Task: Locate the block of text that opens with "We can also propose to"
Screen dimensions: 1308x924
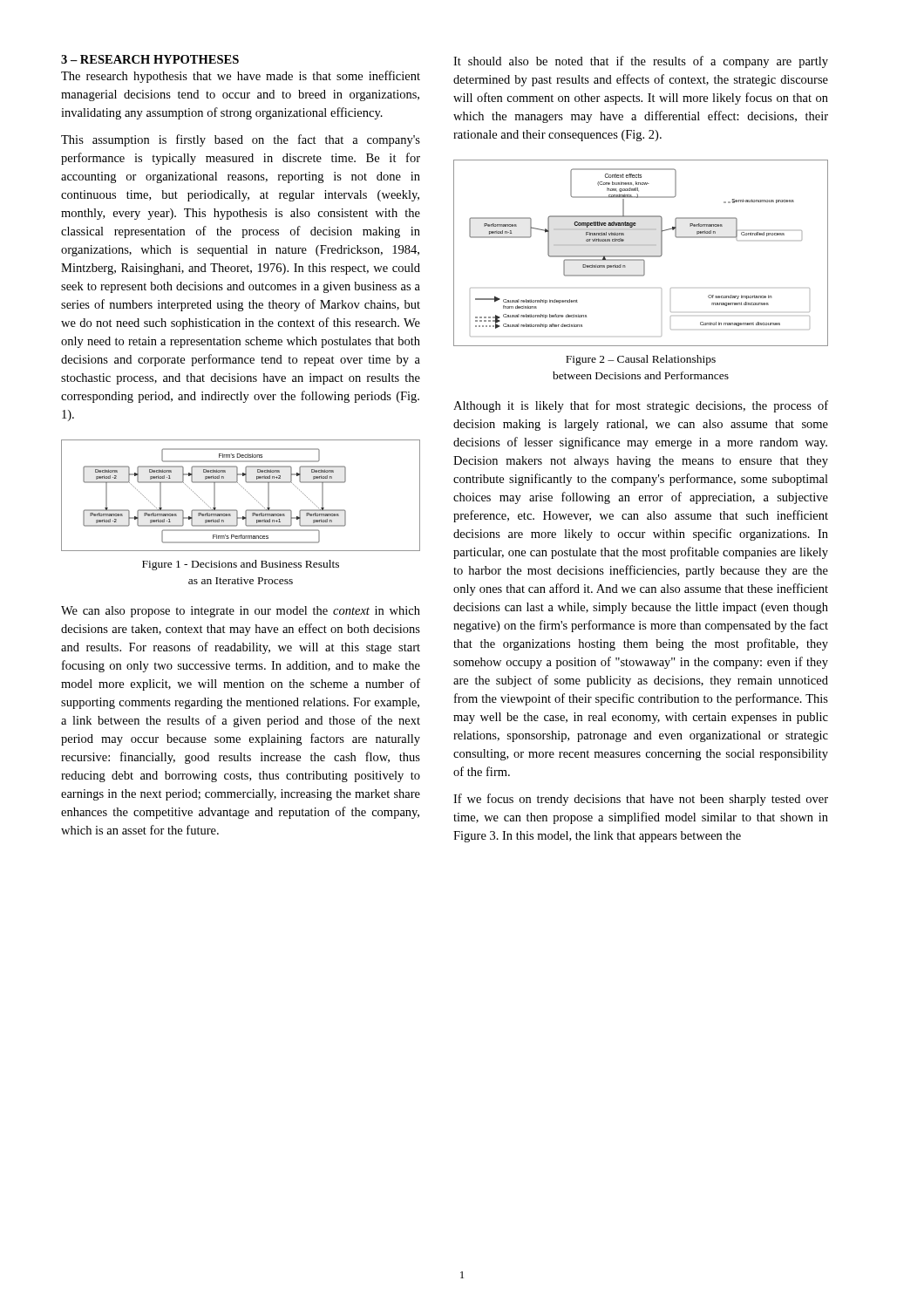Action: 241,721
